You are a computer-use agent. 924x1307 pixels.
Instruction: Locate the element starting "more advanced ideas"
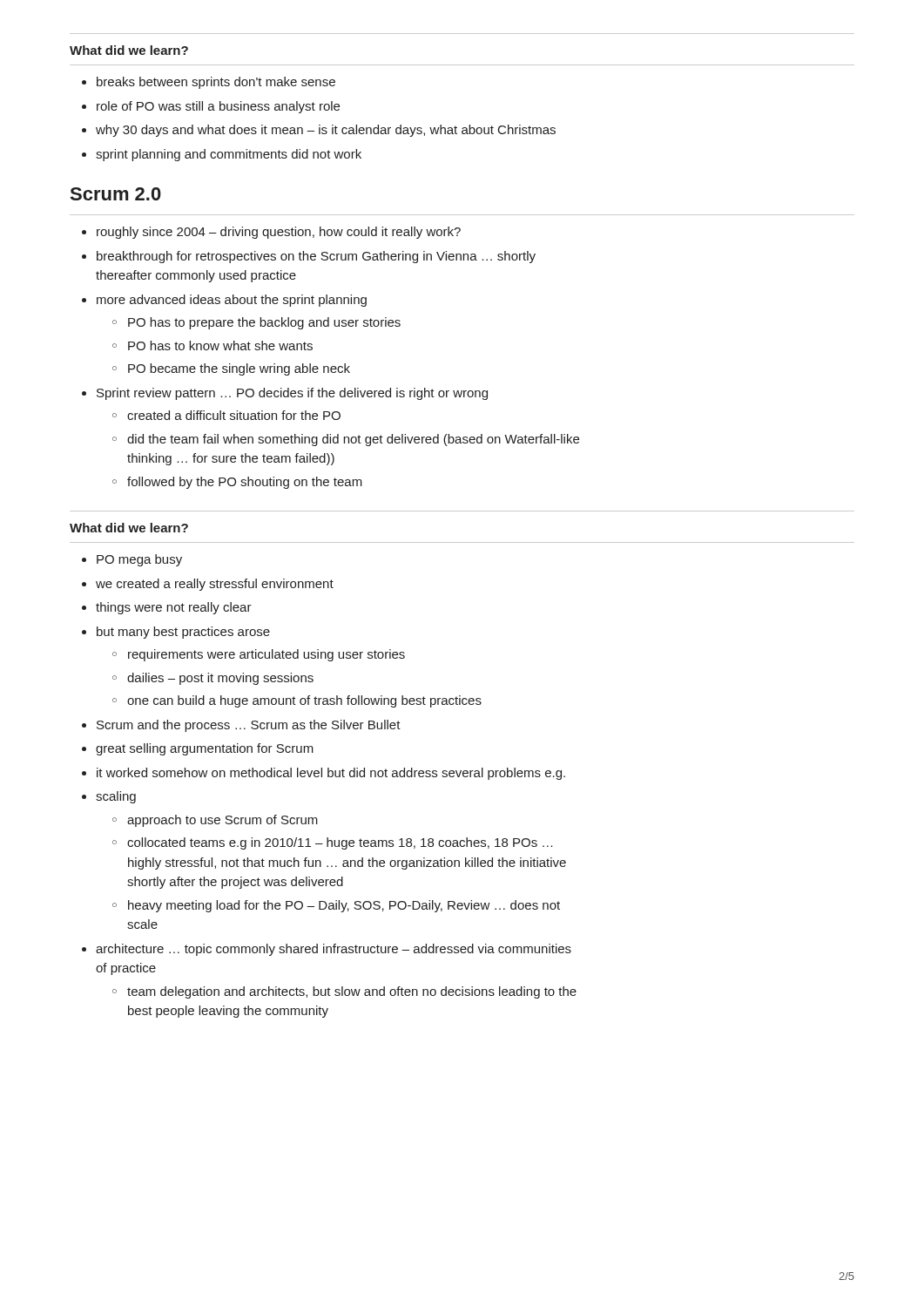coord(232,301)
